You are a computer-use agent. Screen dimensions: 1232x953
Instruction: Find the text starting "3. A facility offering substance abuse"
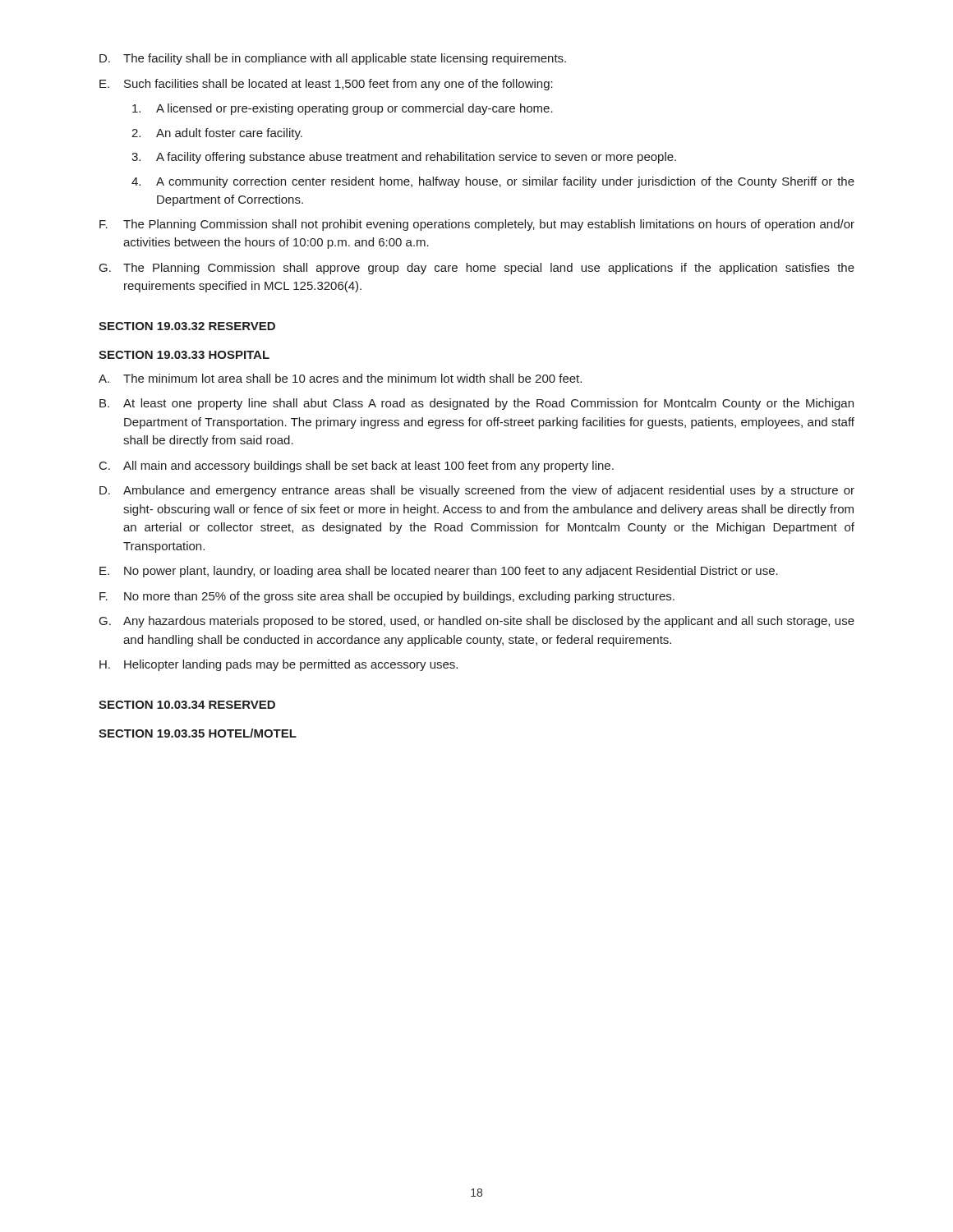pos(493,157)
